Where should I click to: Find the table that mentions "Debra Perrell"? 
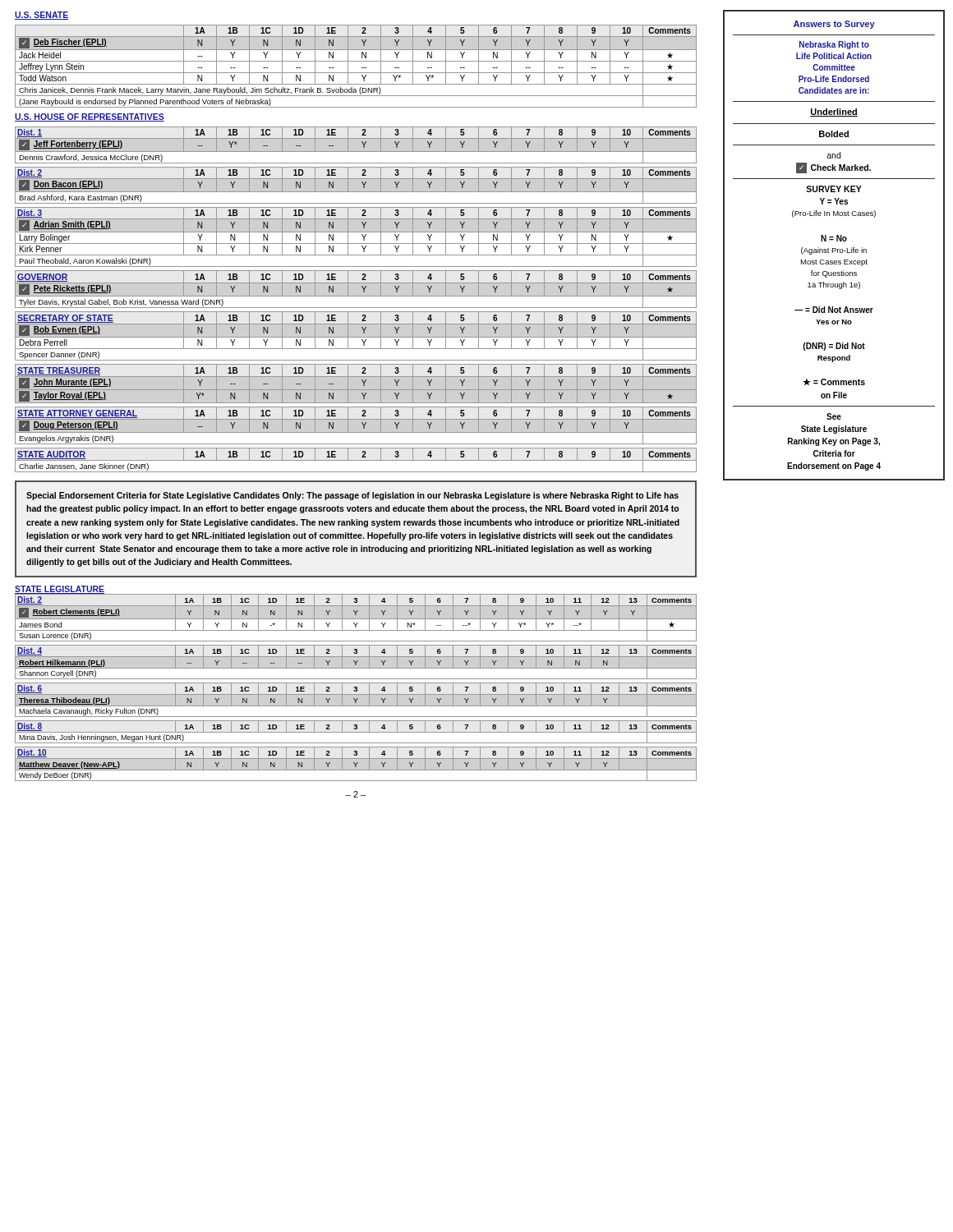pyautogui.click(x=356, y=336)
